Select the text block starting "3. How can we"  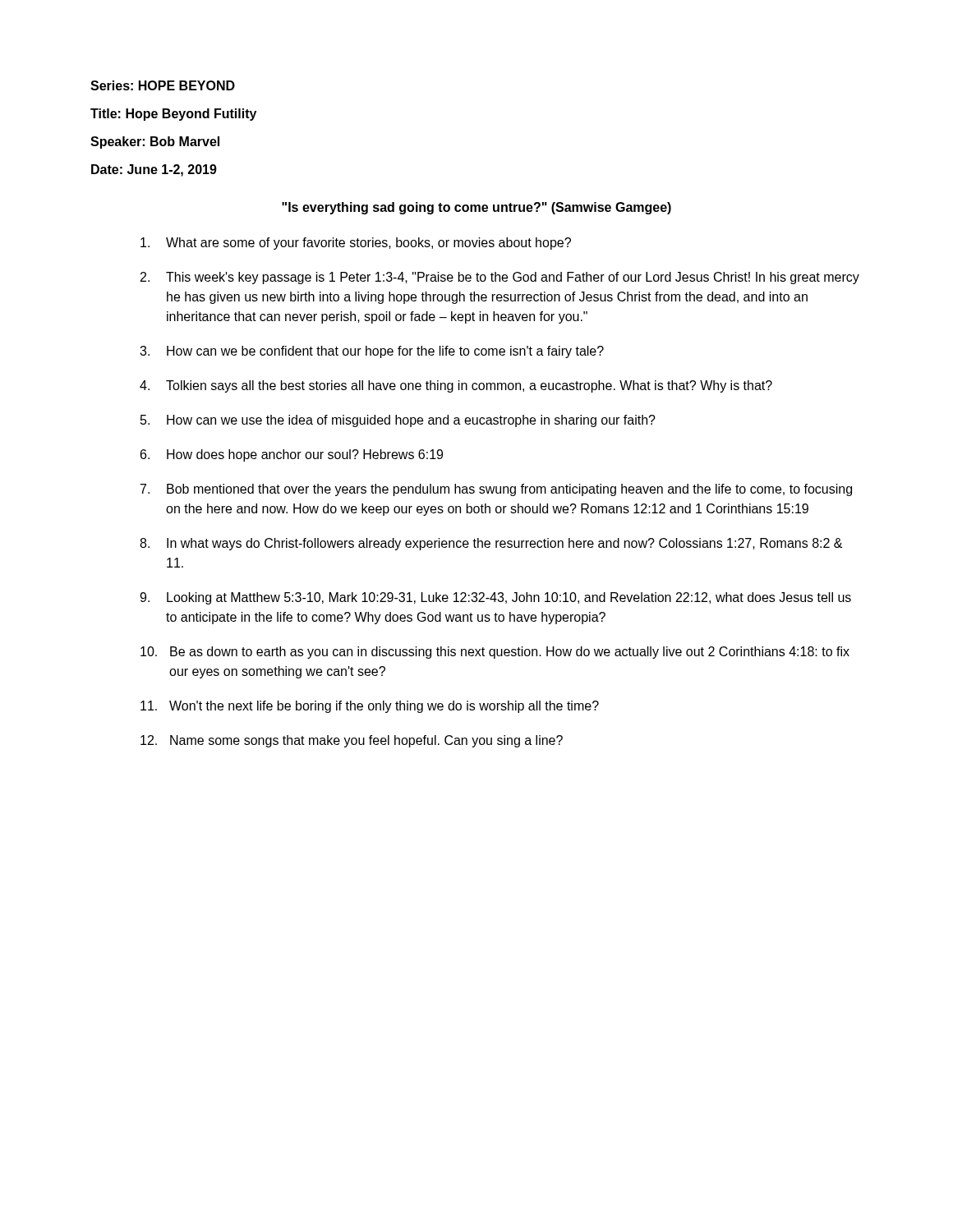[x=501, y=351]
